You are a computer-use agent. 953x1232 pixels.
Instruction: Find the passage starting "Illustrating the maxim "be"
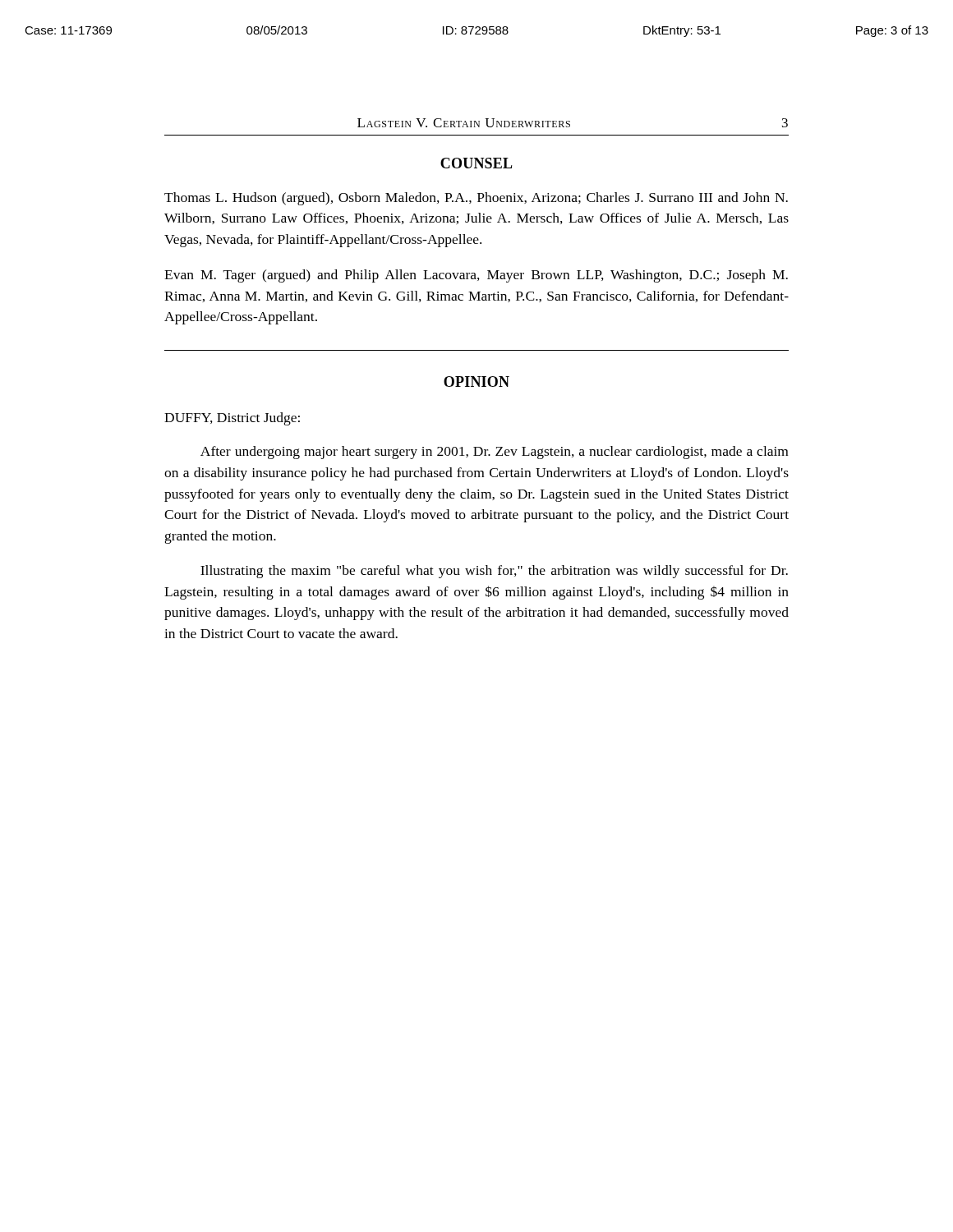476,602
